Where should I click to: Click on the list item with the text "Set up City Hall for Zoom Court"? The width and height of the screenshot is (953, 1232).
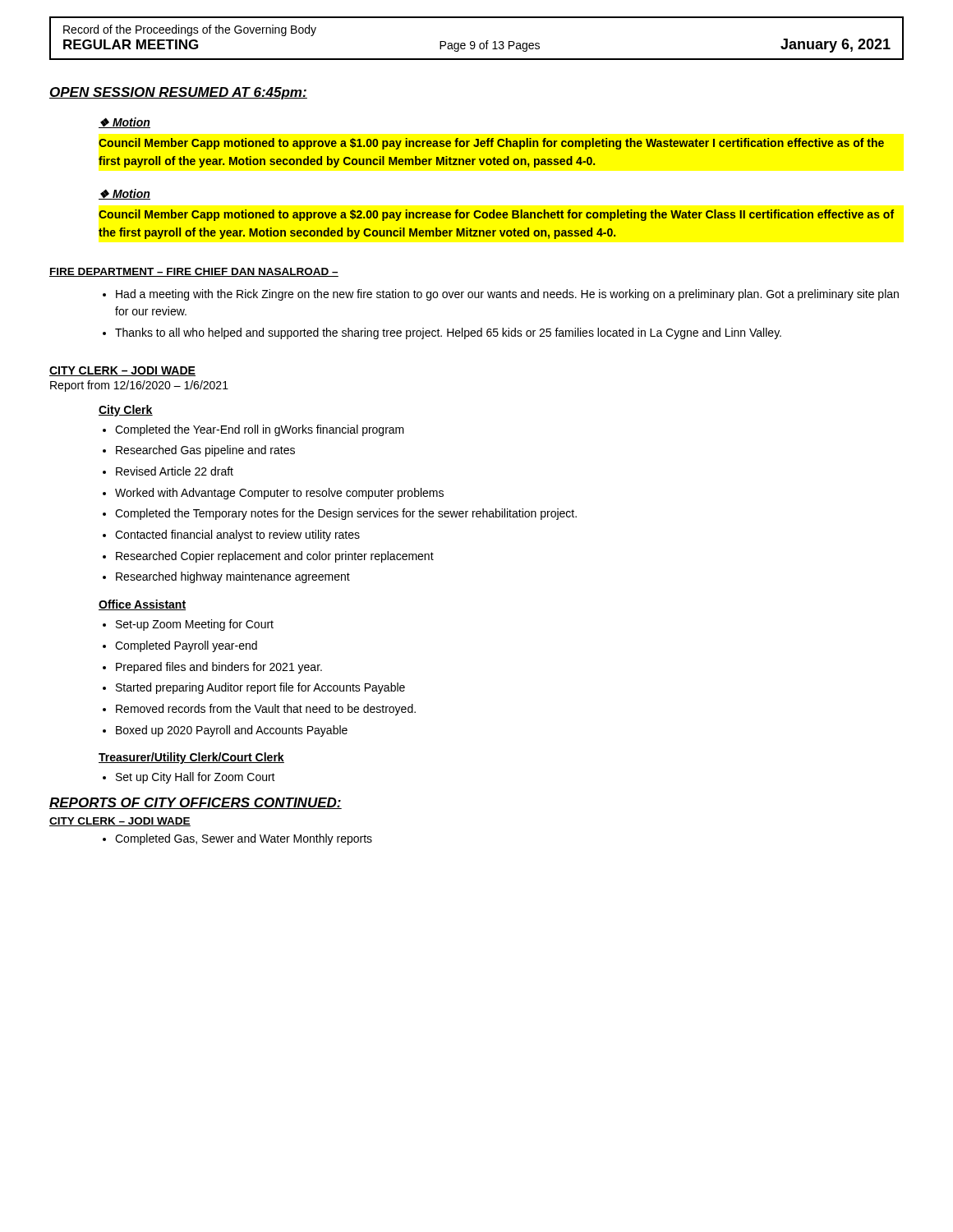pos(196,778)
